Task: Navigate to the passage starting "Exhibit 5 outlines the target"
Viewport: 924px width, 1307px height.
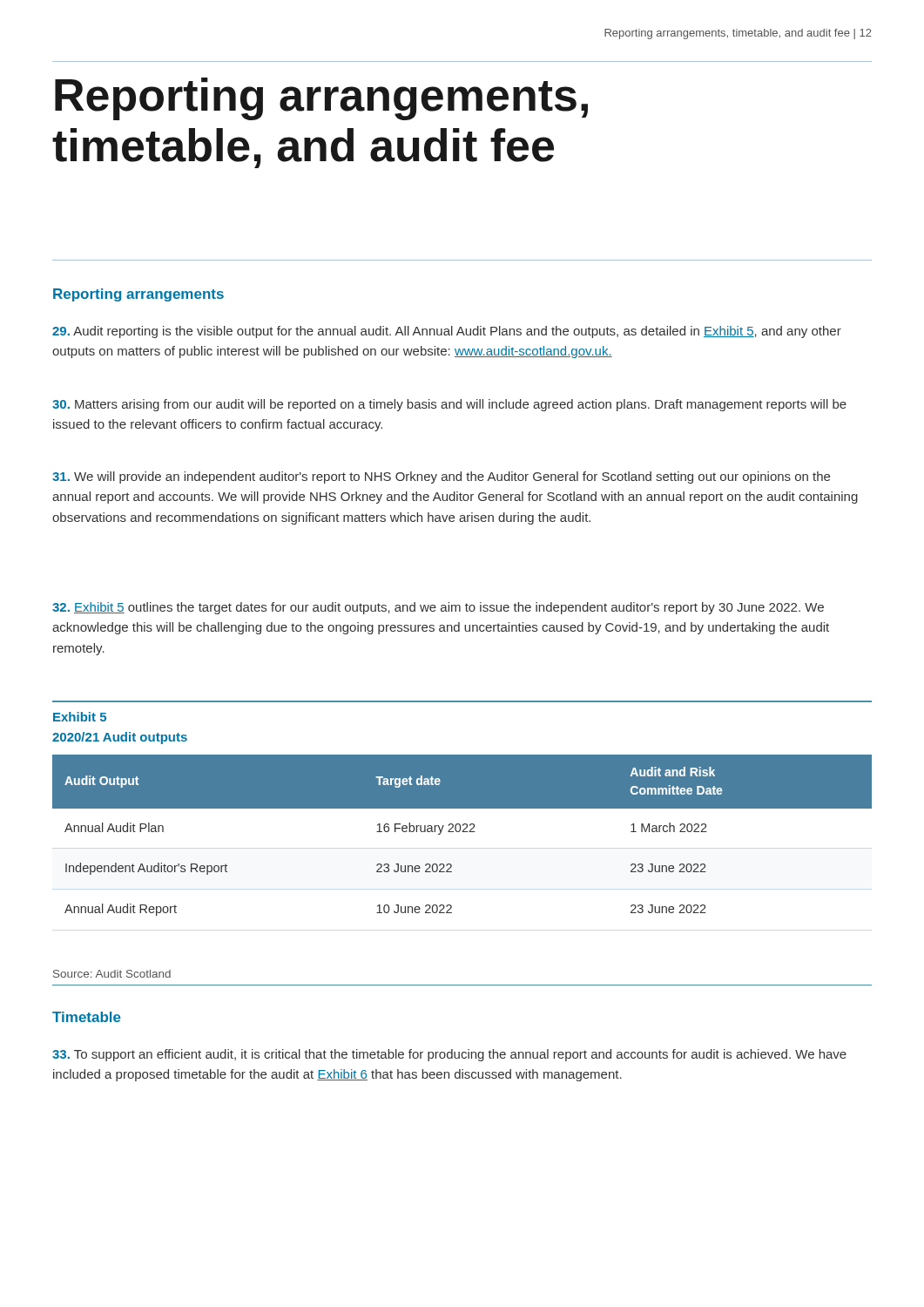Action: 441,627
